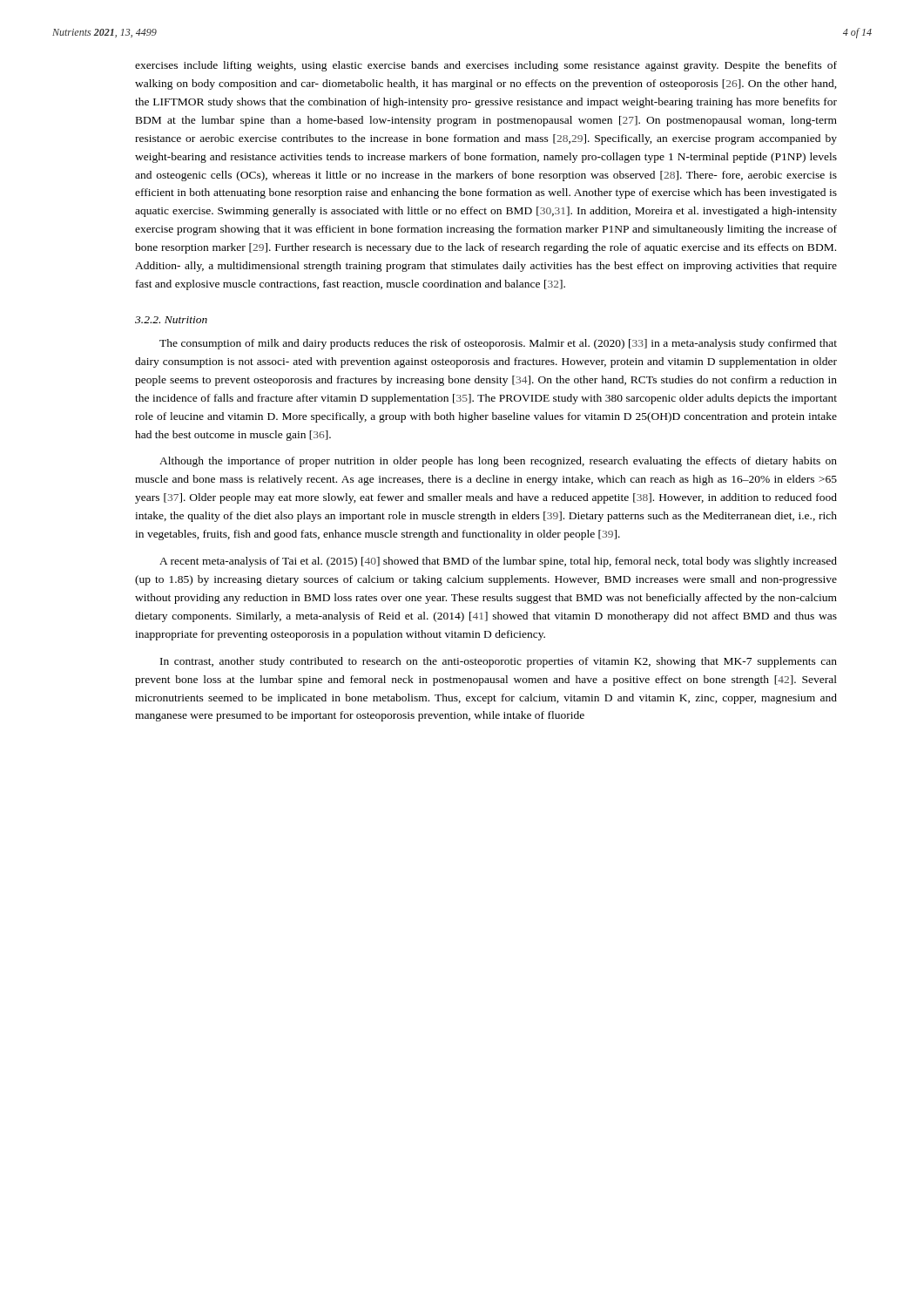Navigate to the passage starting "The consumption of milk and dairy products"

pyautogui.click(x=486, y=388)
